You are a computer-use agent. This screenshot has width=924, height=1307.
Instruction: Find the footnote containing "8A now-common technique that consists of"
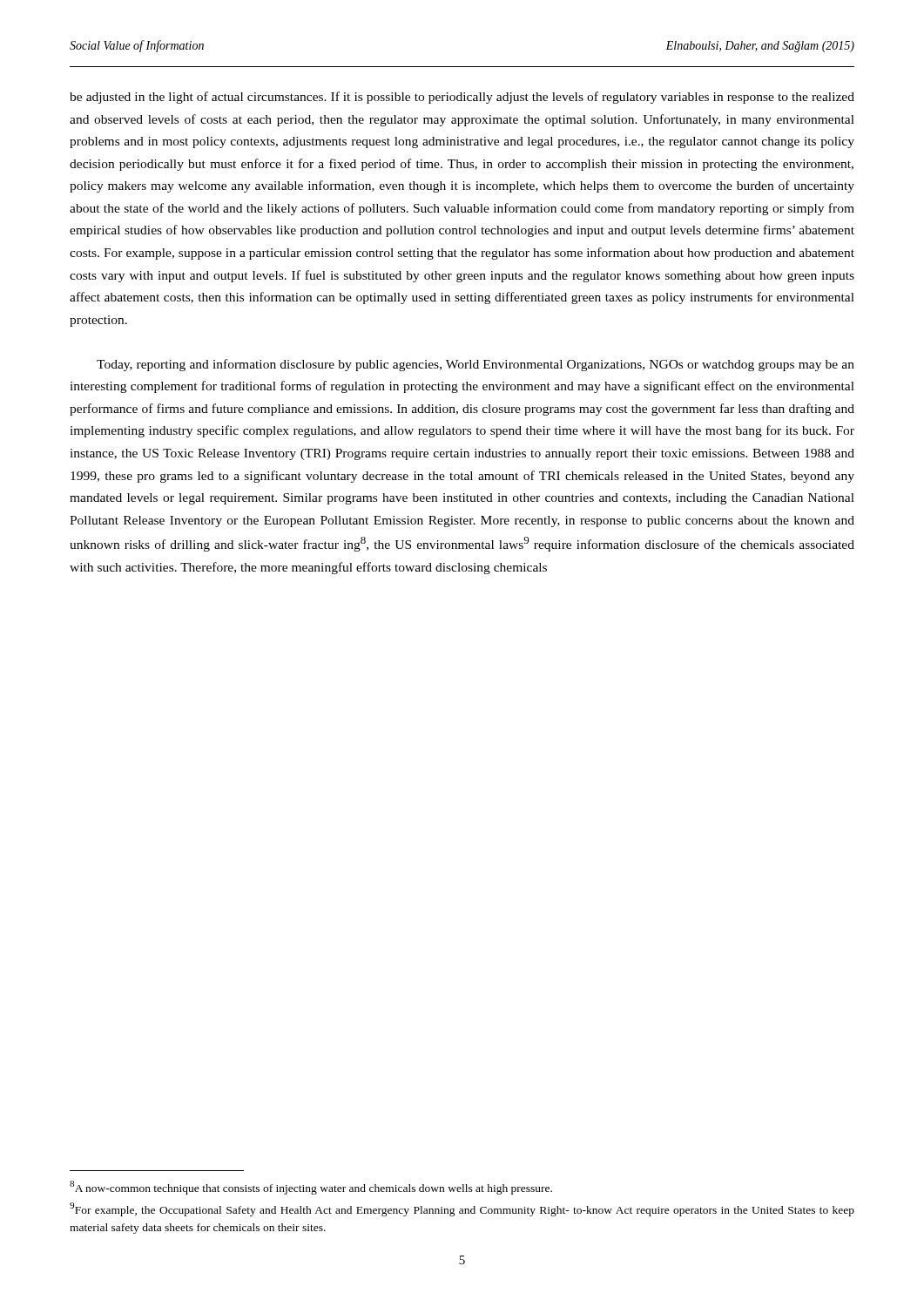coord(311,1186)
